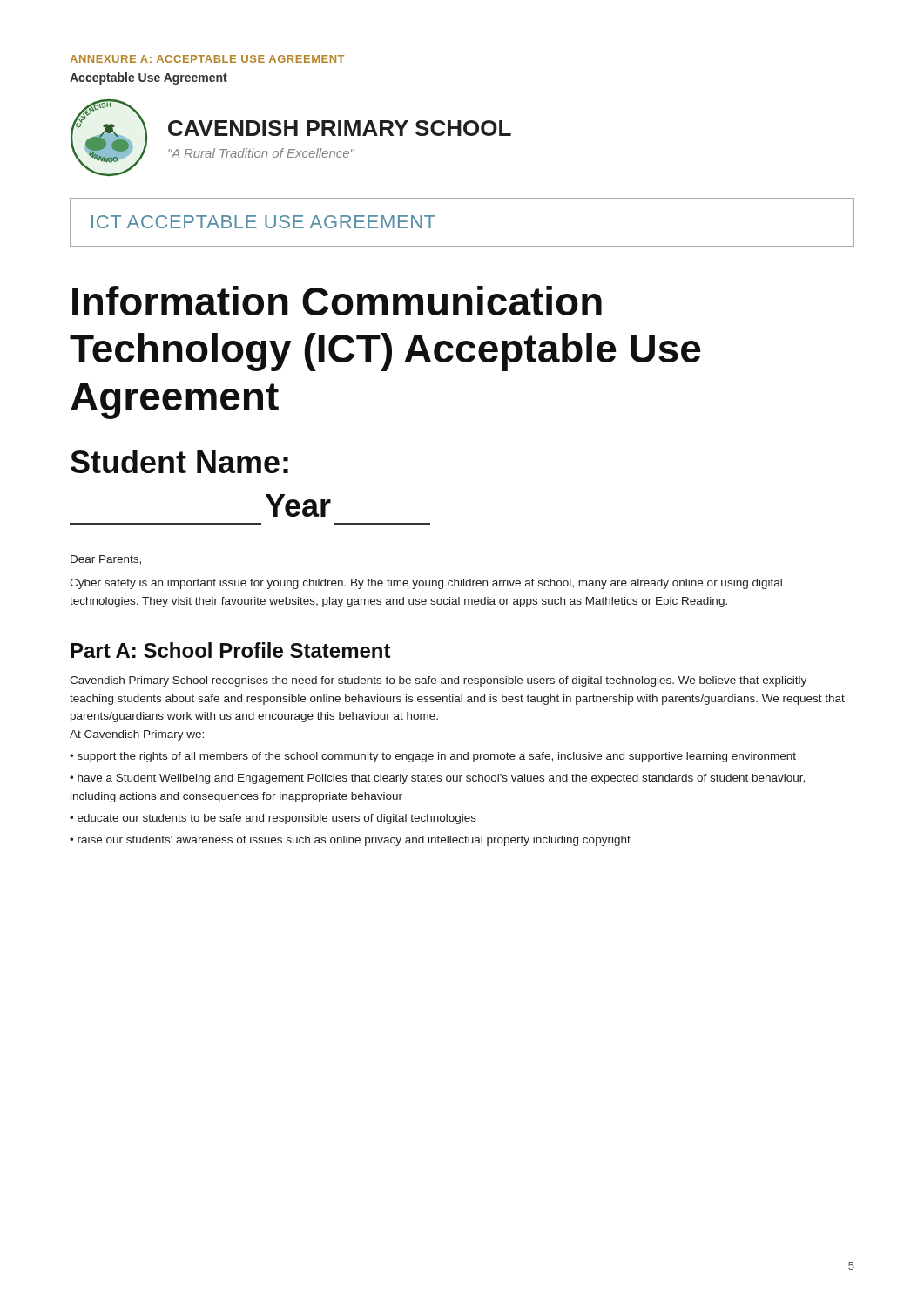Select the logo
This screenshot has width=924, height=1307.
(109, 138)
